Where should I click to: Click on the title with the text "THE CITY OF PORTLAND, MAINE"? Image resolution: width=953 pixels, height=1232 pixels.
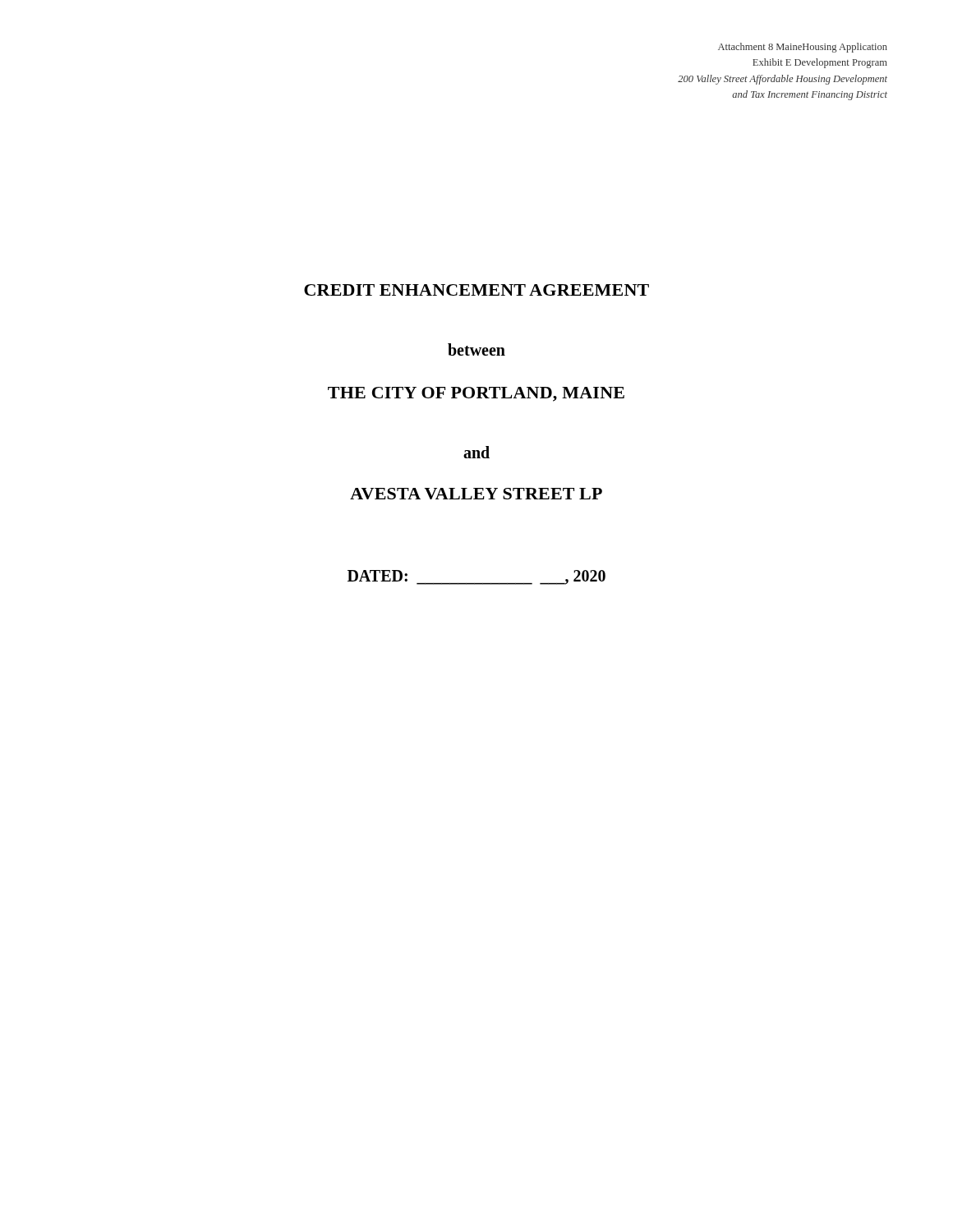click(x=476, y=392)
